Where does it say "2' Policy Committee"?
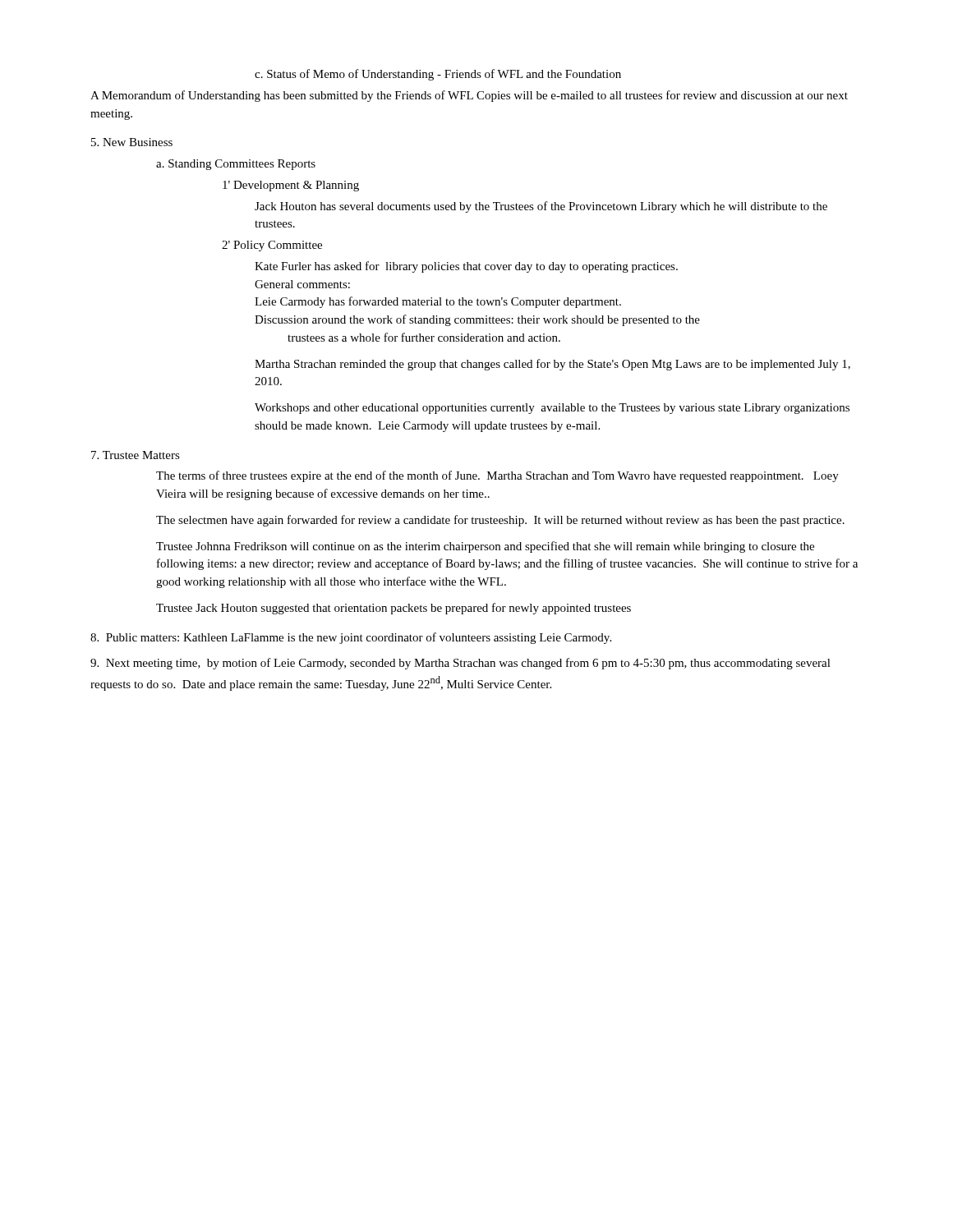This screenshot has width=953, height=1232. point(272,246)
